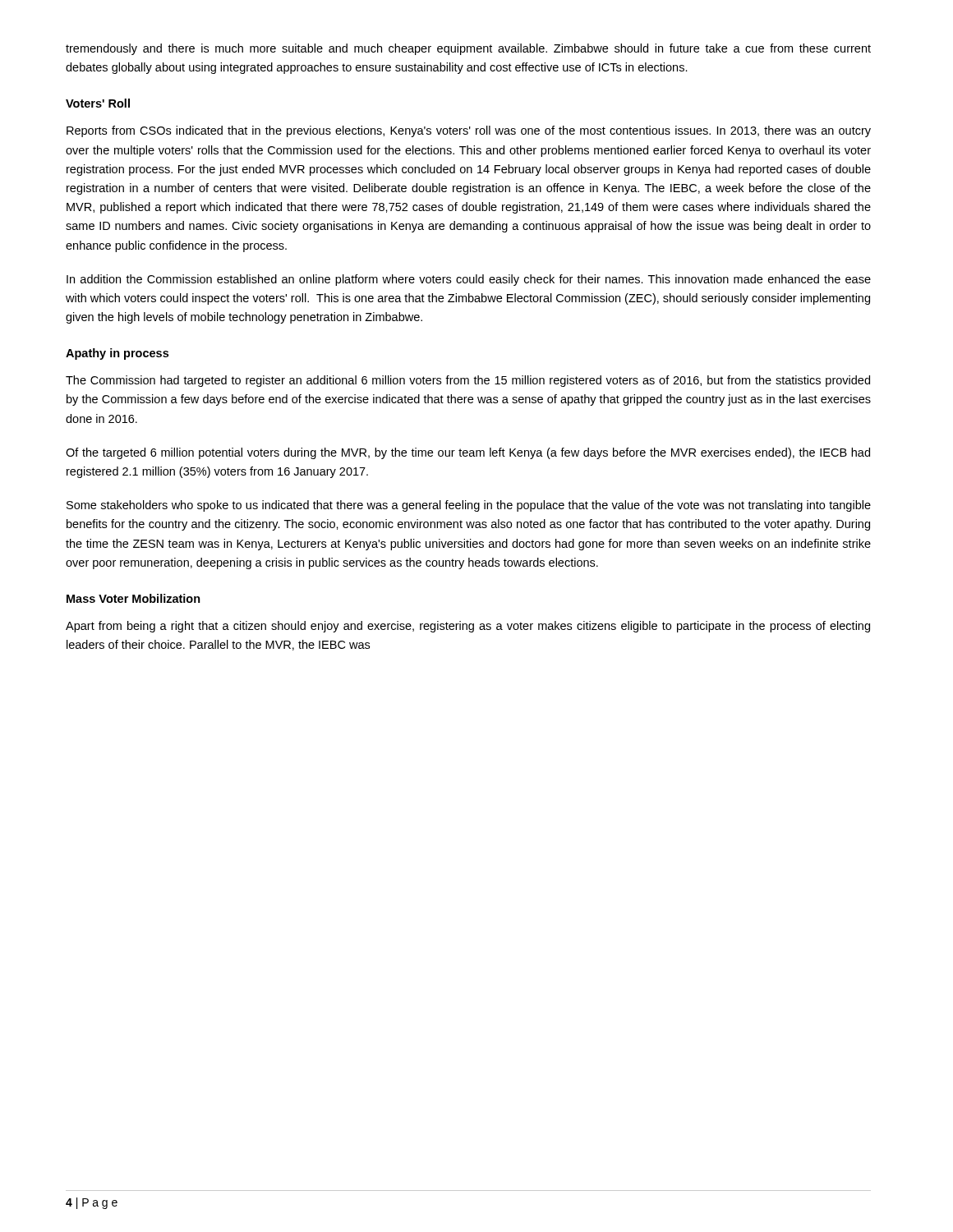
Task: Click the passage that begins "The Commission had targeted to register an"
Action: click(x=468, y=400)
